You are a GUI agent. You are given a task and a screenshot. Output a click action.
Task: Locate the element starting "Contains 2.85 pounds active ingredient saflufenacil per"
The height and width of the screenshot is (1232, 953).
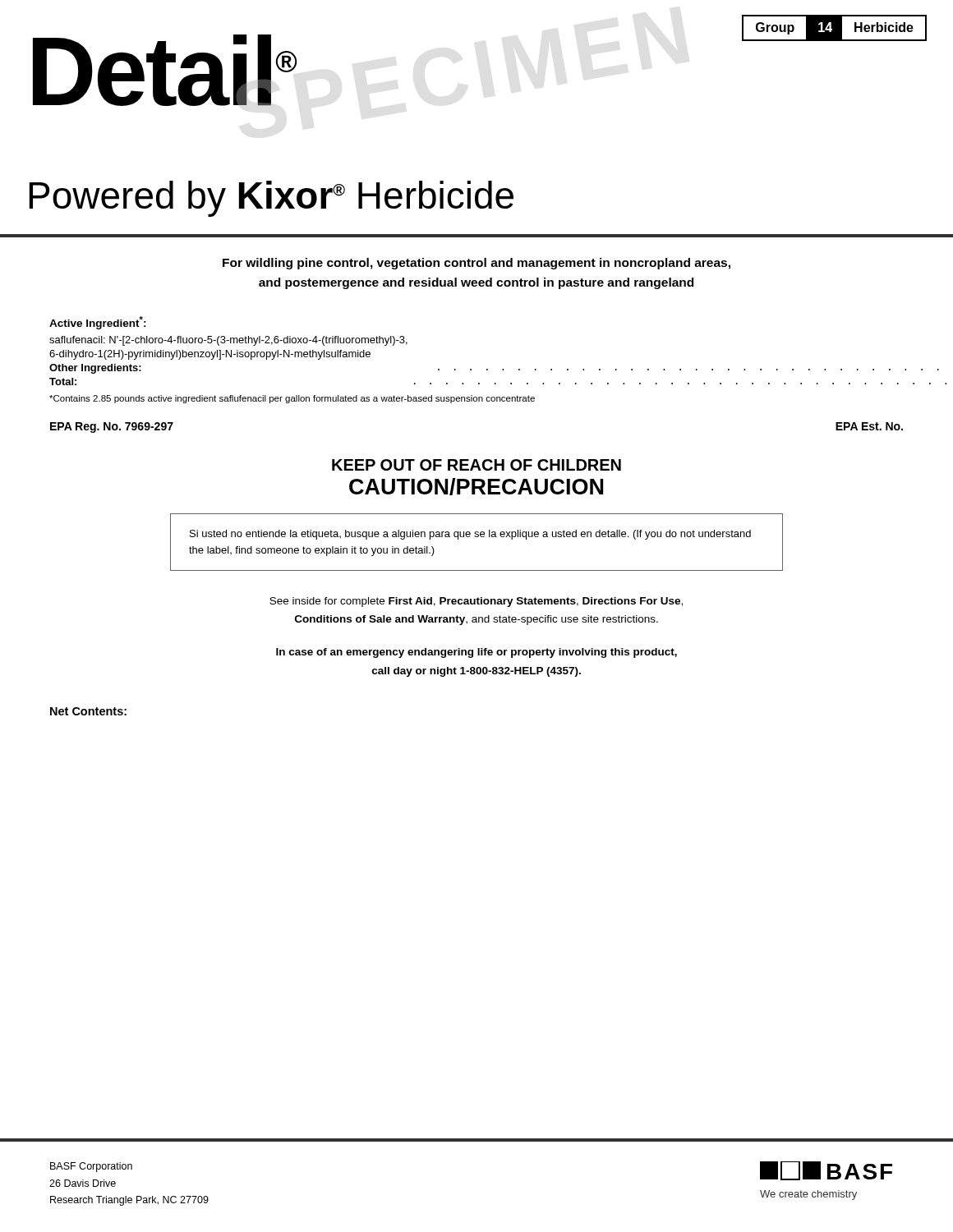292,398
